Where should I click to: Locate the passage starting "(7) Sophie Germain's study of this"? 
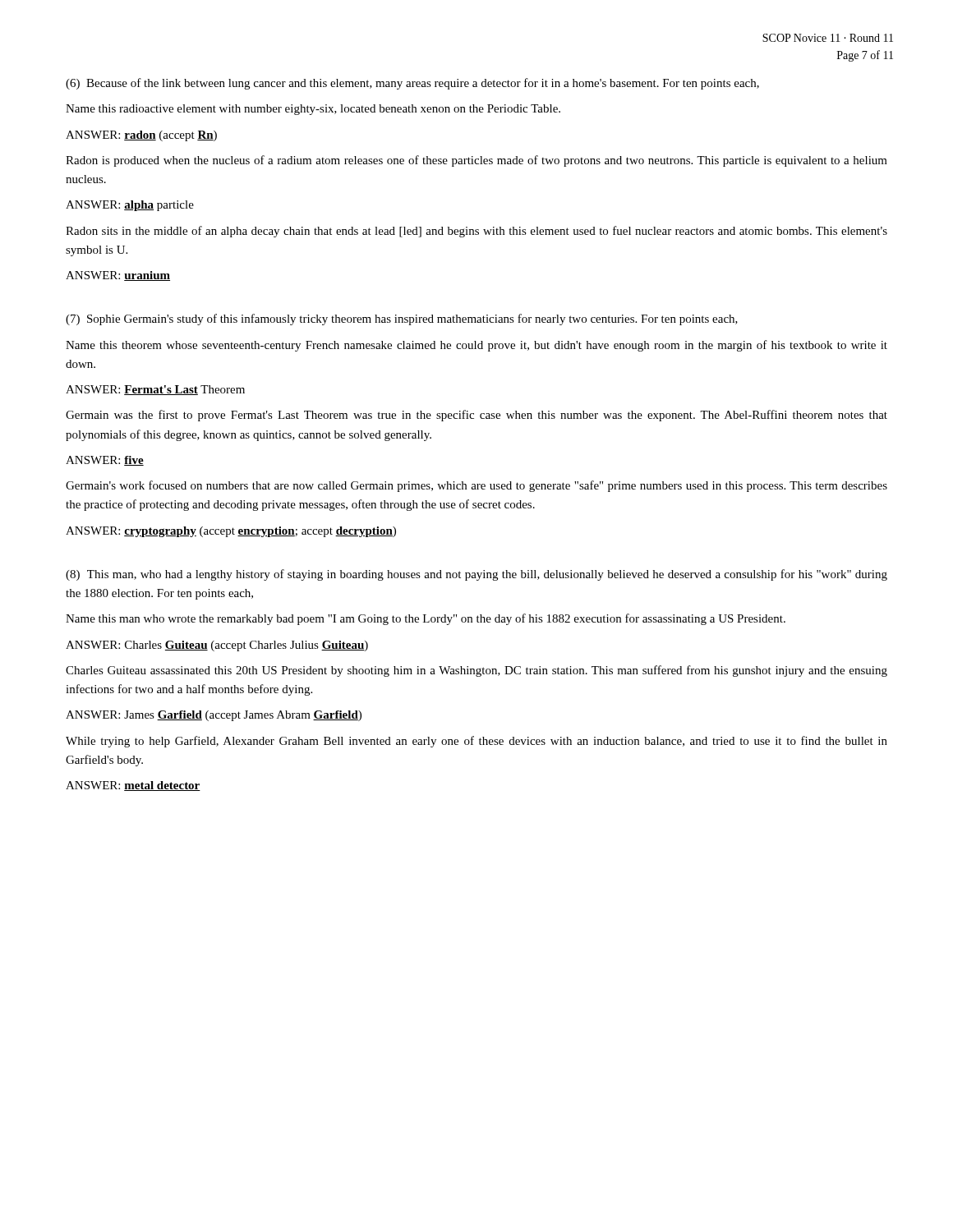point(476,319)
